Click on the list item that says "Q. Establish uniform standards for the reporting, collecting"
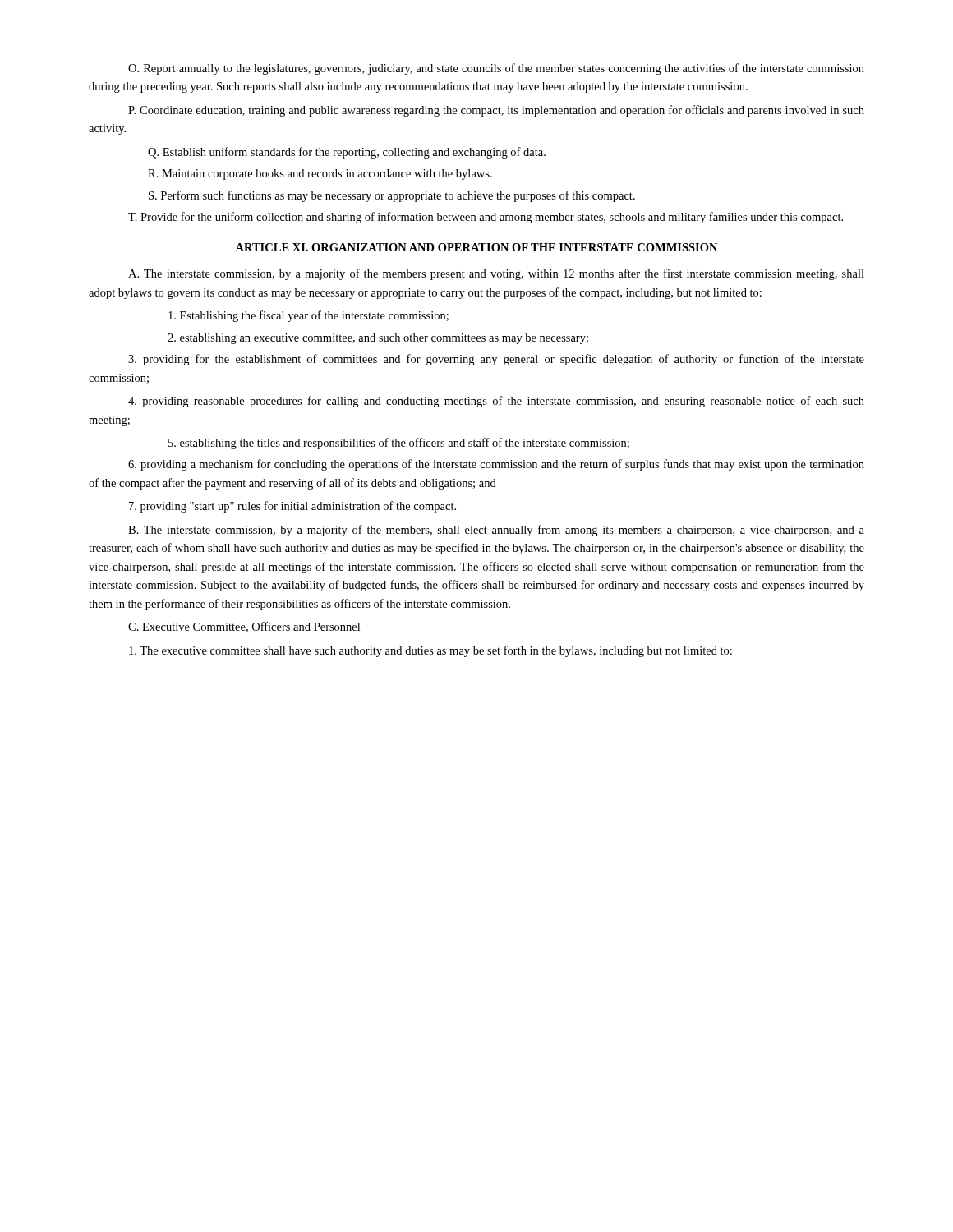This screenshot has height=1232, width=953. point(476,152)
